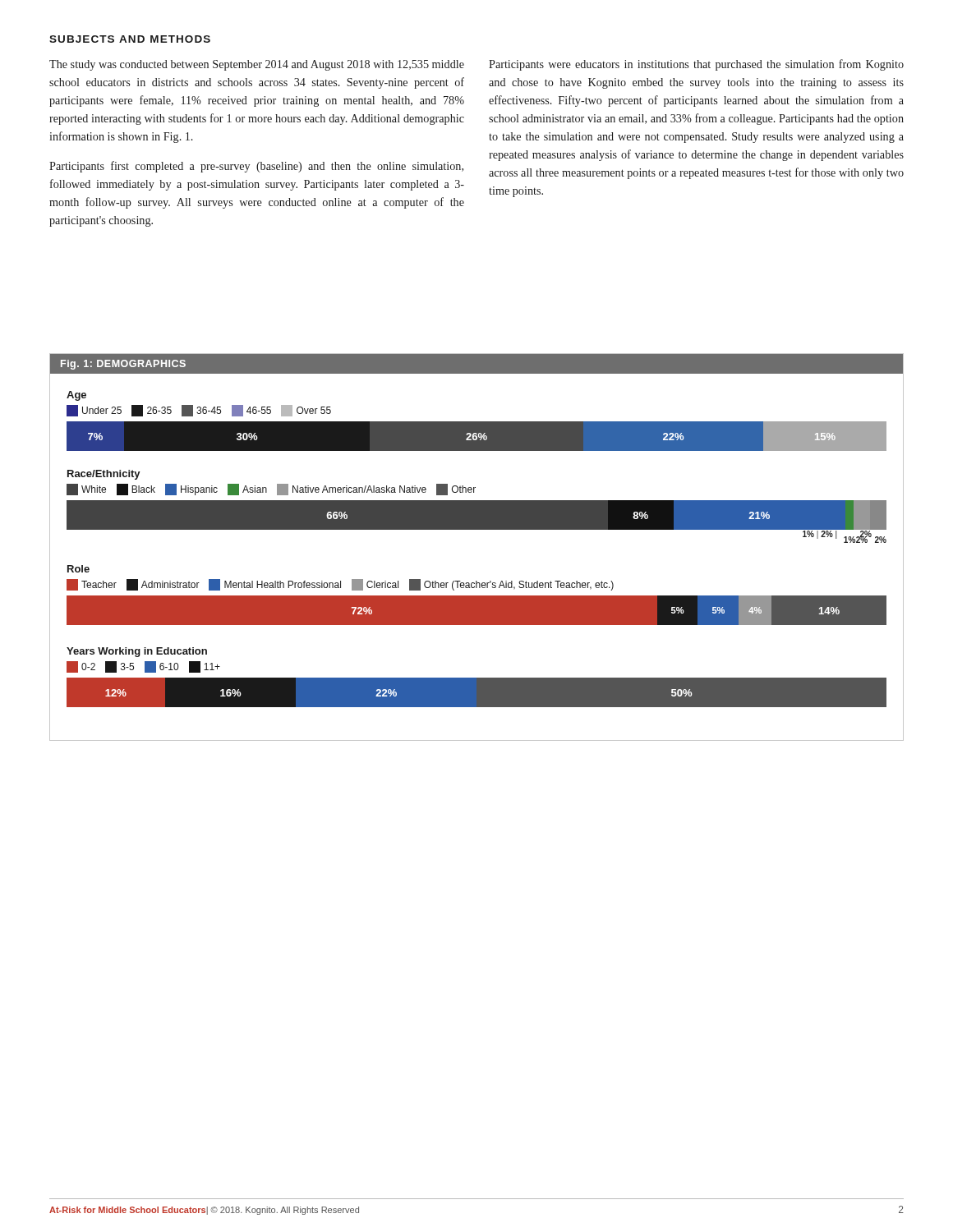Find the block starting "Participants were educators in institutions that"

point(696,127)
